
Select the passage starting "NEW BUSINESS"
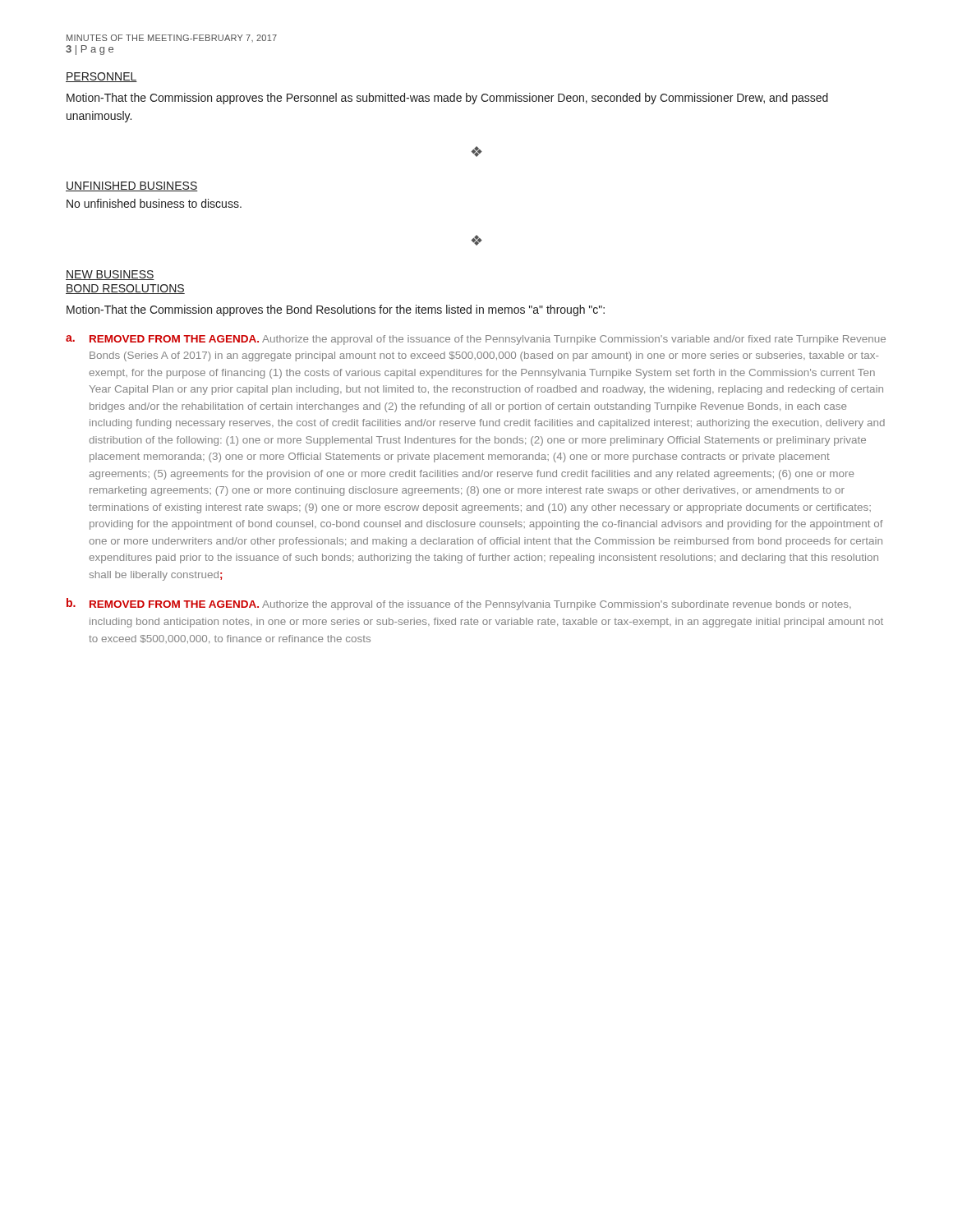(110, 274)
